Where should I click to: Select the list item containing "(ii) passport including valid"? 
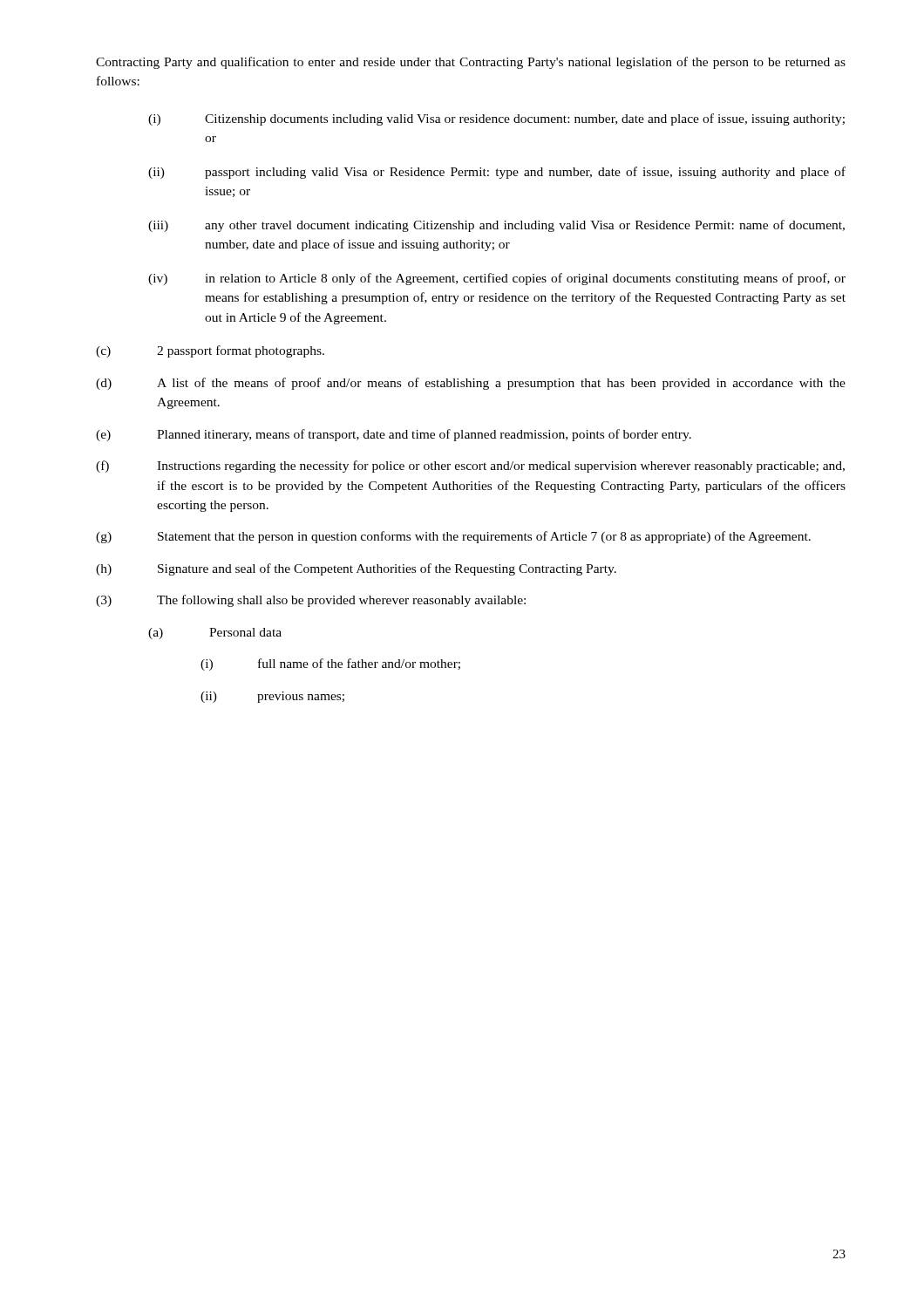pyautogui.click(x=497, y=182)
